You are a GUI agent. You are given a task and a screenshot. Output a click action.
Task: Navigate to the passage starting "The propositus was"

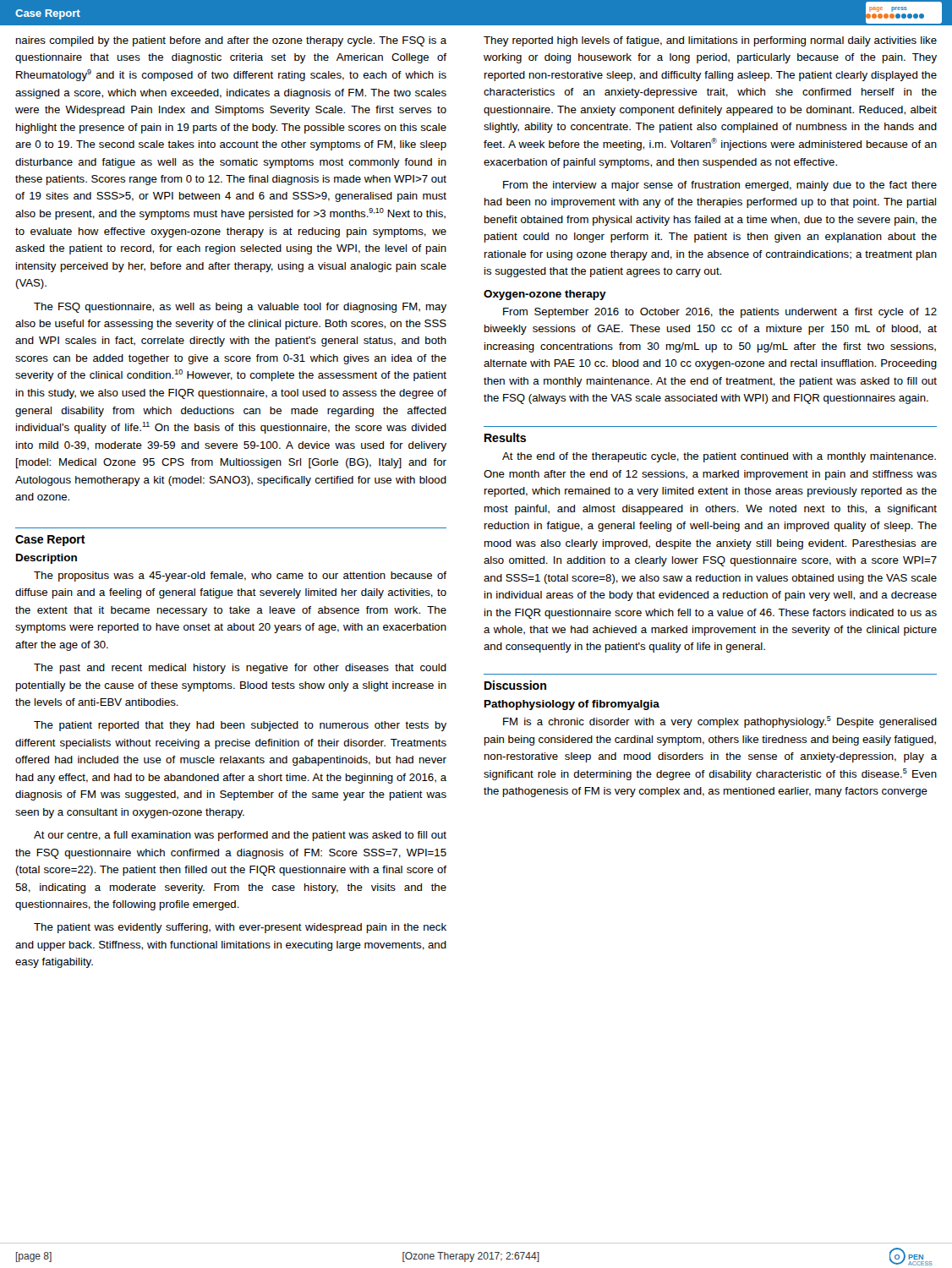[231, 610]
